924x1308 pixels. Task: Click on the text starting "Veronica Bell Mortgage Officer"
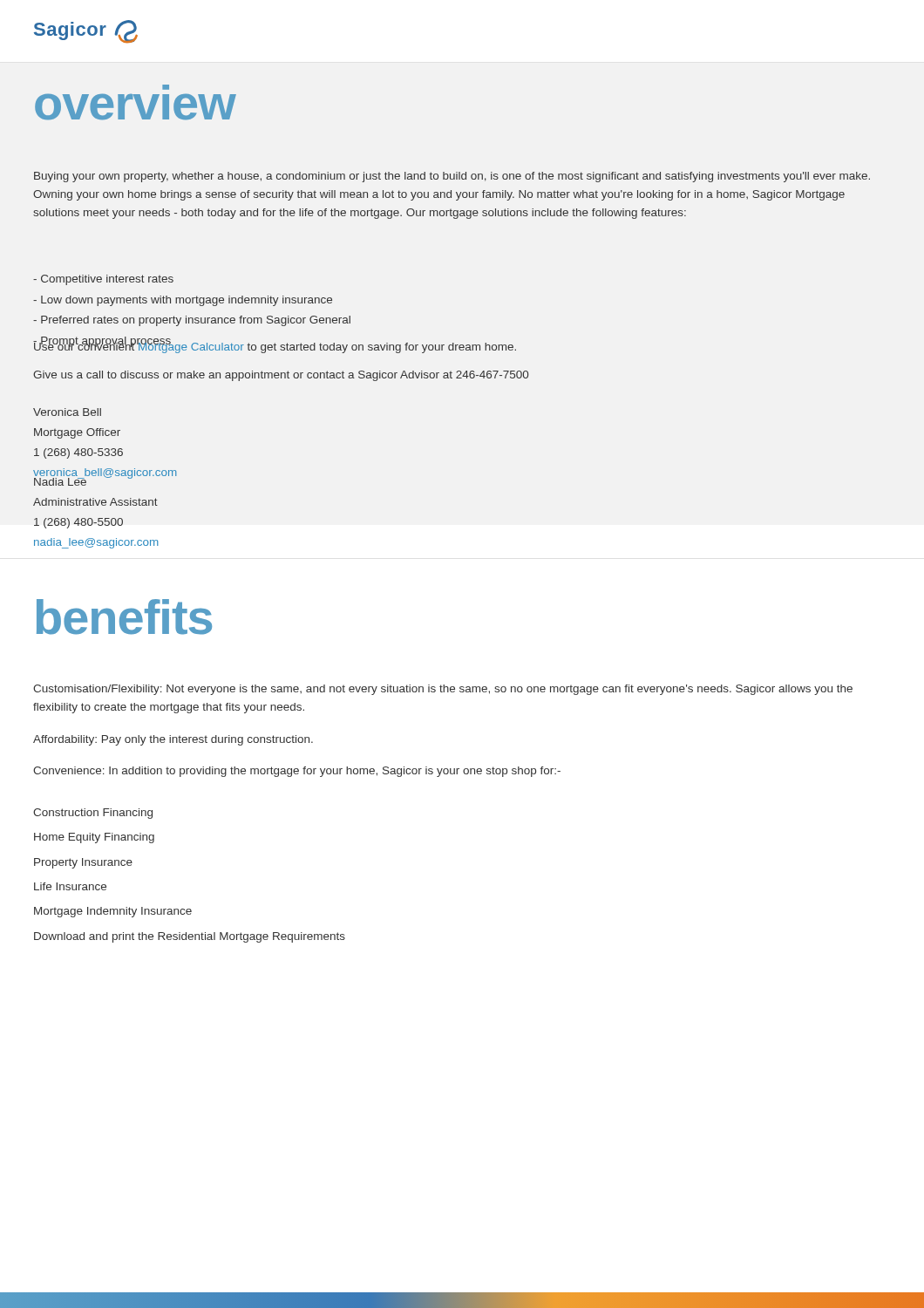click(x=105, y=442)
